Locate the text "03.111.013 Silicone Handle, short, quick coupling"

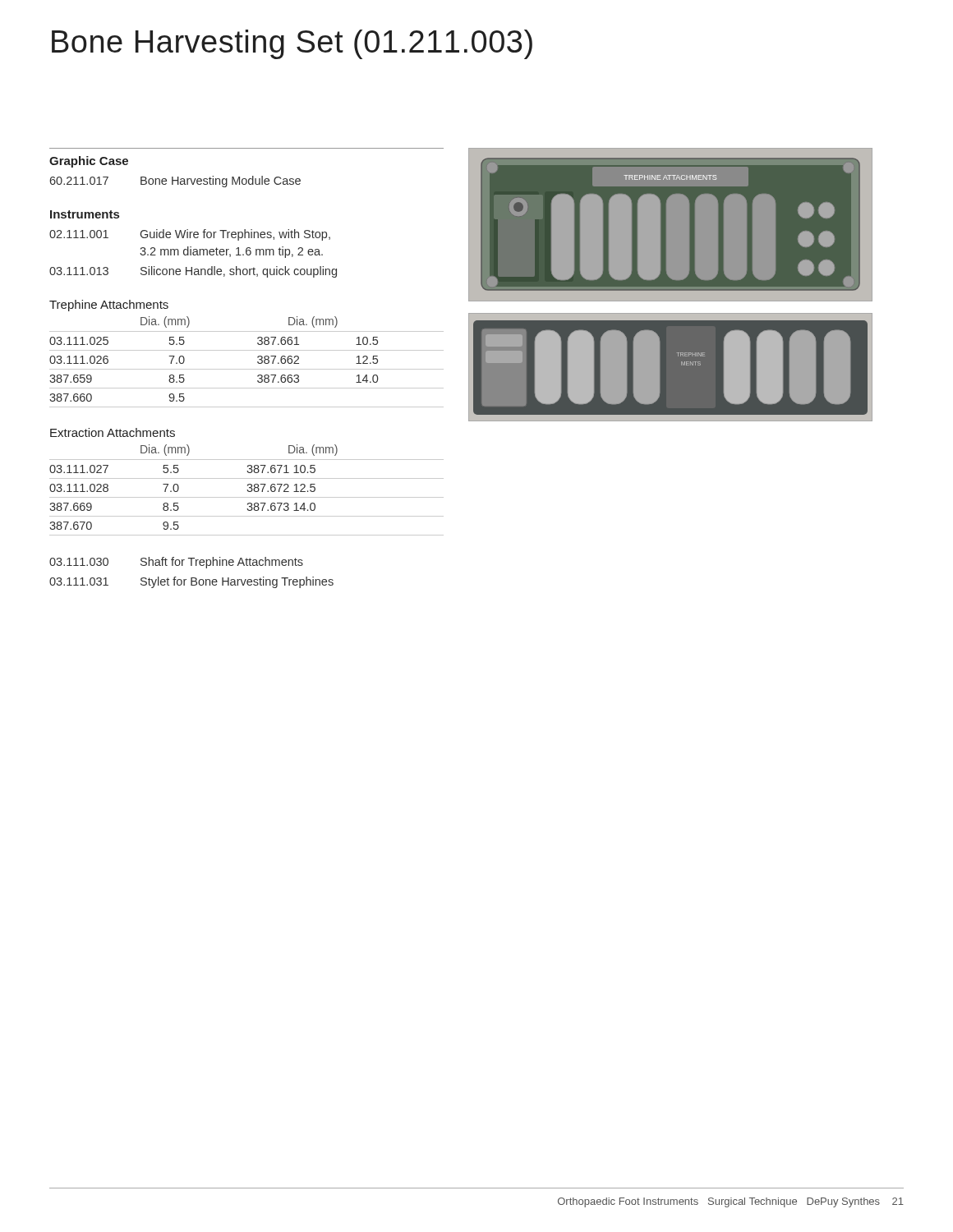tap(246, 271)
